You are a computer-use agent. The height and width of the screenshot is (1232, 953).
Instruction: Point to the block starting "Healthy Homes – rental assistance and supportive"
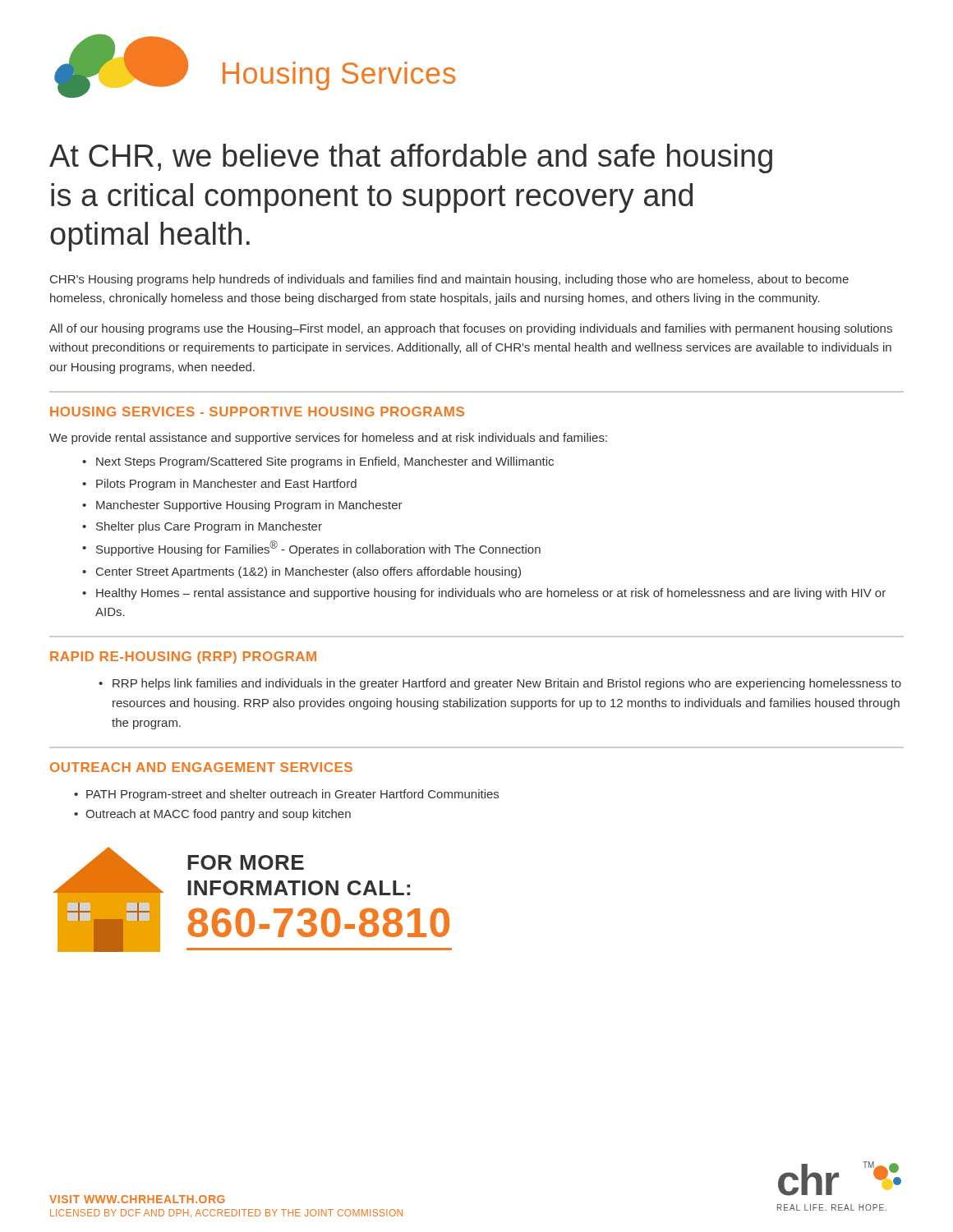pyautogui.click(x=491, y=602)
